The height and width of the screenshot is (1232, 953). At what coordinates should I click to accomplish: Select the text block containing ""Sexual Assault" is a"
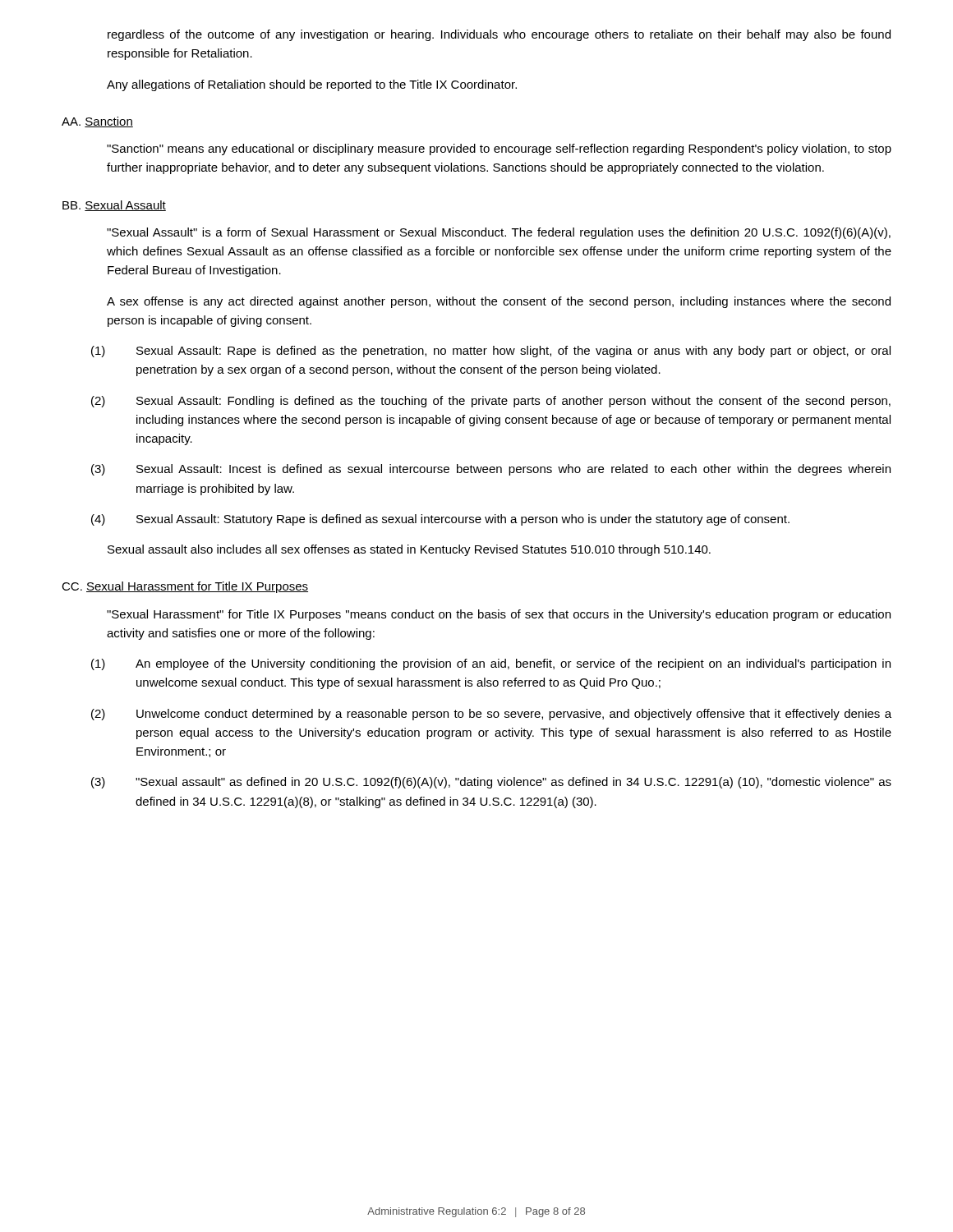(499, 251)
